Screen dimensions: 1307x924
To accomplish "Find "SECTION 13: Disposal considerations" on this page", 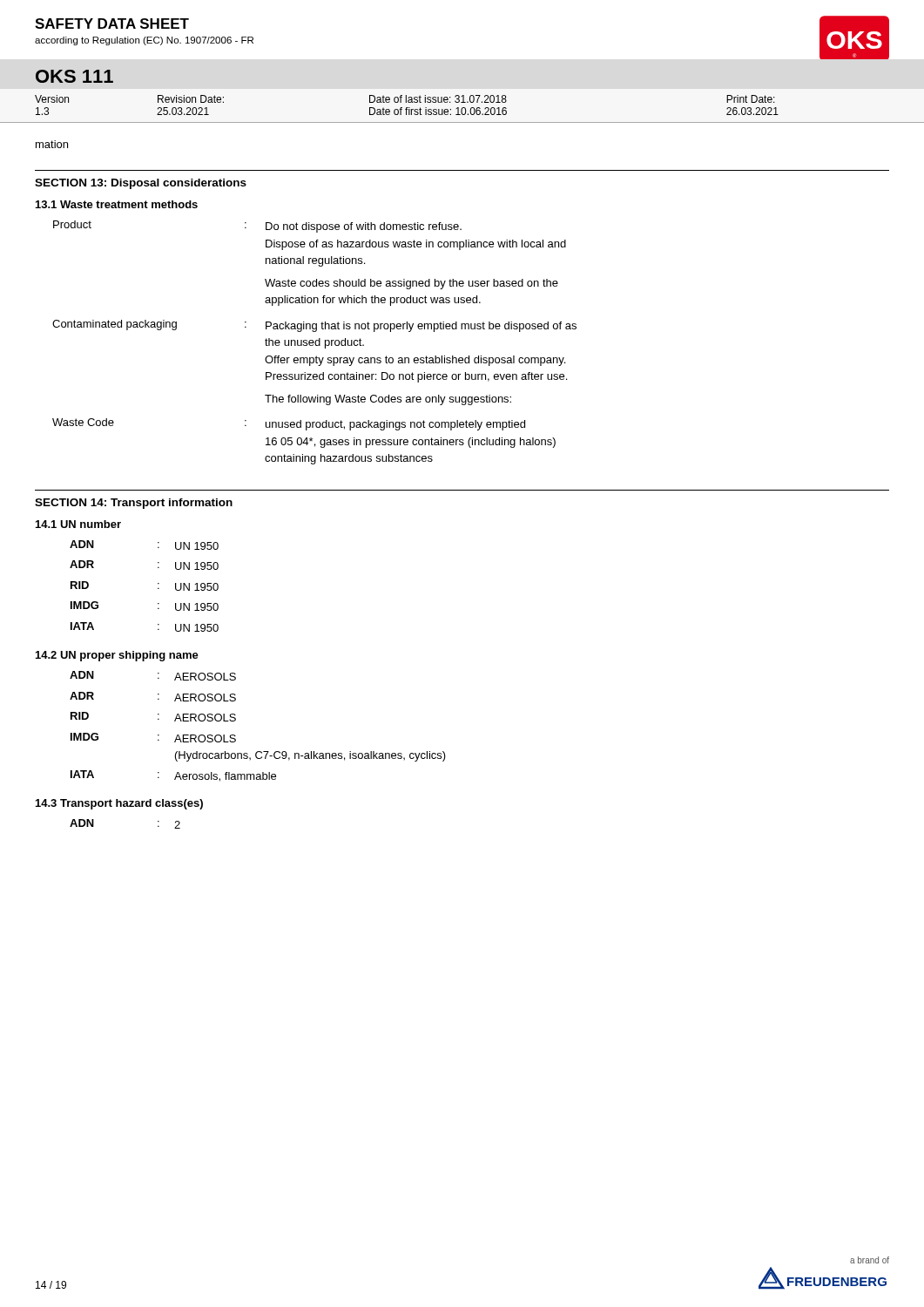I will click(141, 183).
